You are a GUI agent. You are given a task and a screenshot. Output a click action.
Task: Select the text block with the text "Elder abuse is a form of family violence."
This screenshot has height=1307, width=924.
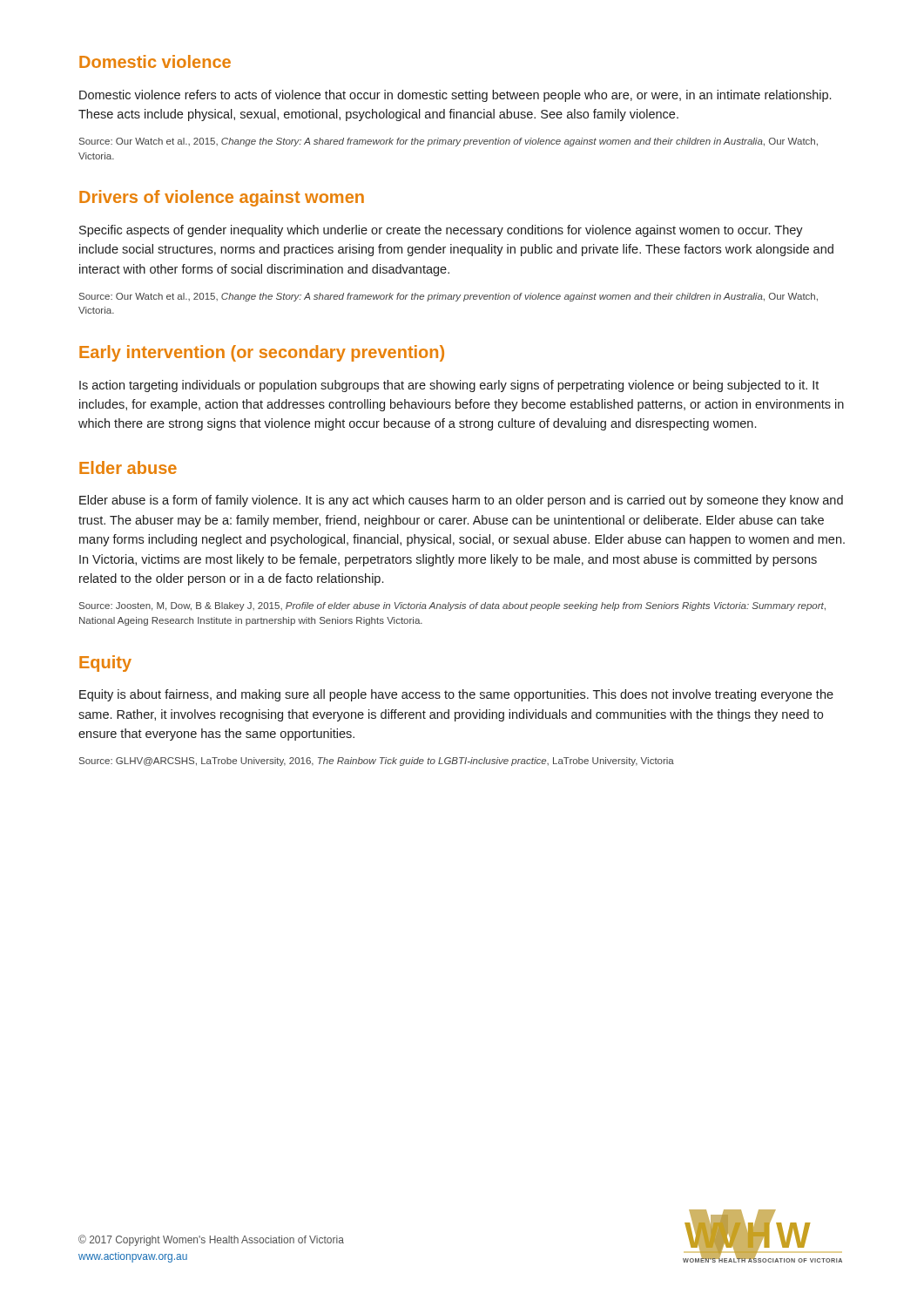[462, 540]
